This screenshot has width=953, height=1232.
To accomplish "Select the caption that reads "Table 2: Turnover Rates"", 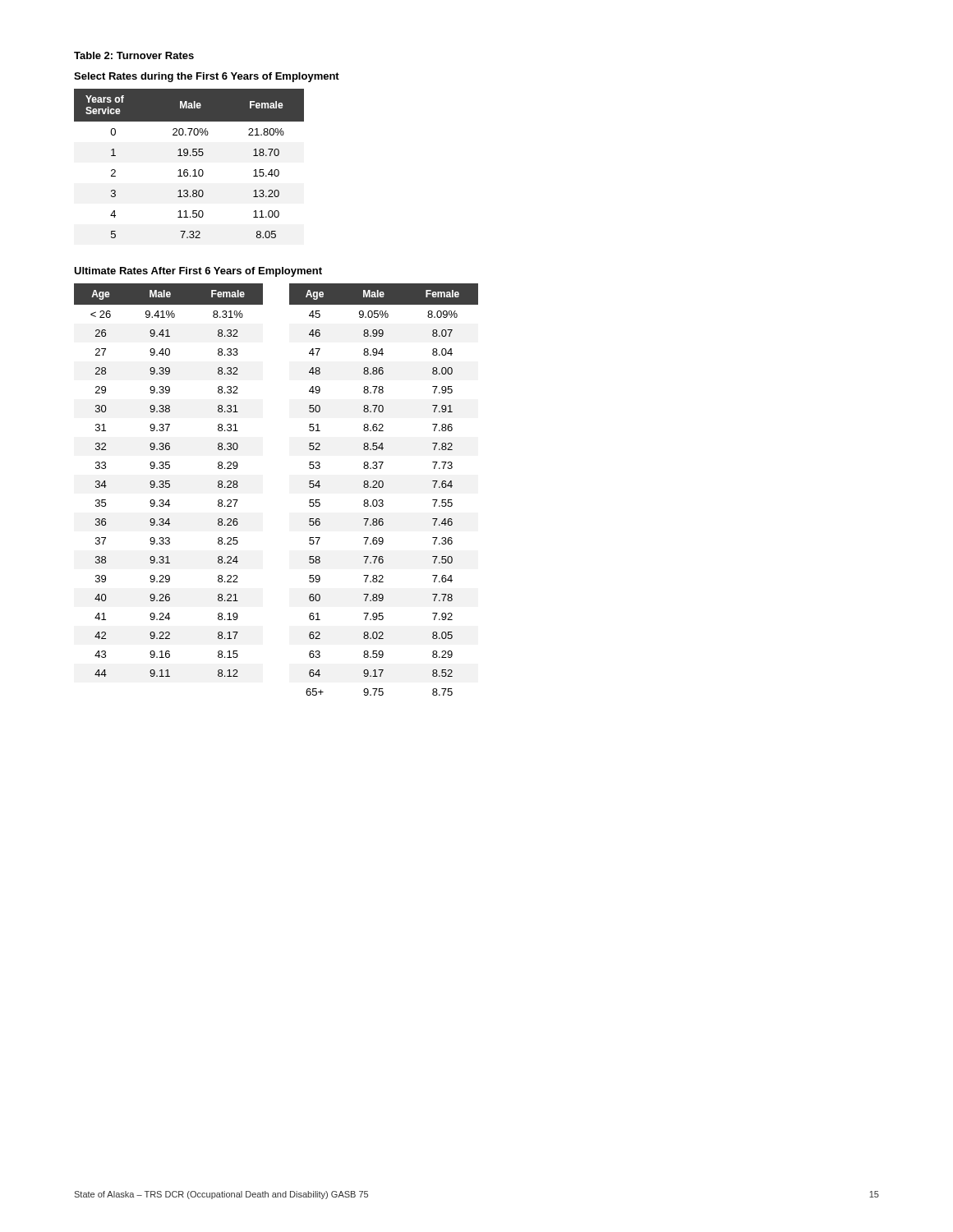I will (x=134, y=55).
